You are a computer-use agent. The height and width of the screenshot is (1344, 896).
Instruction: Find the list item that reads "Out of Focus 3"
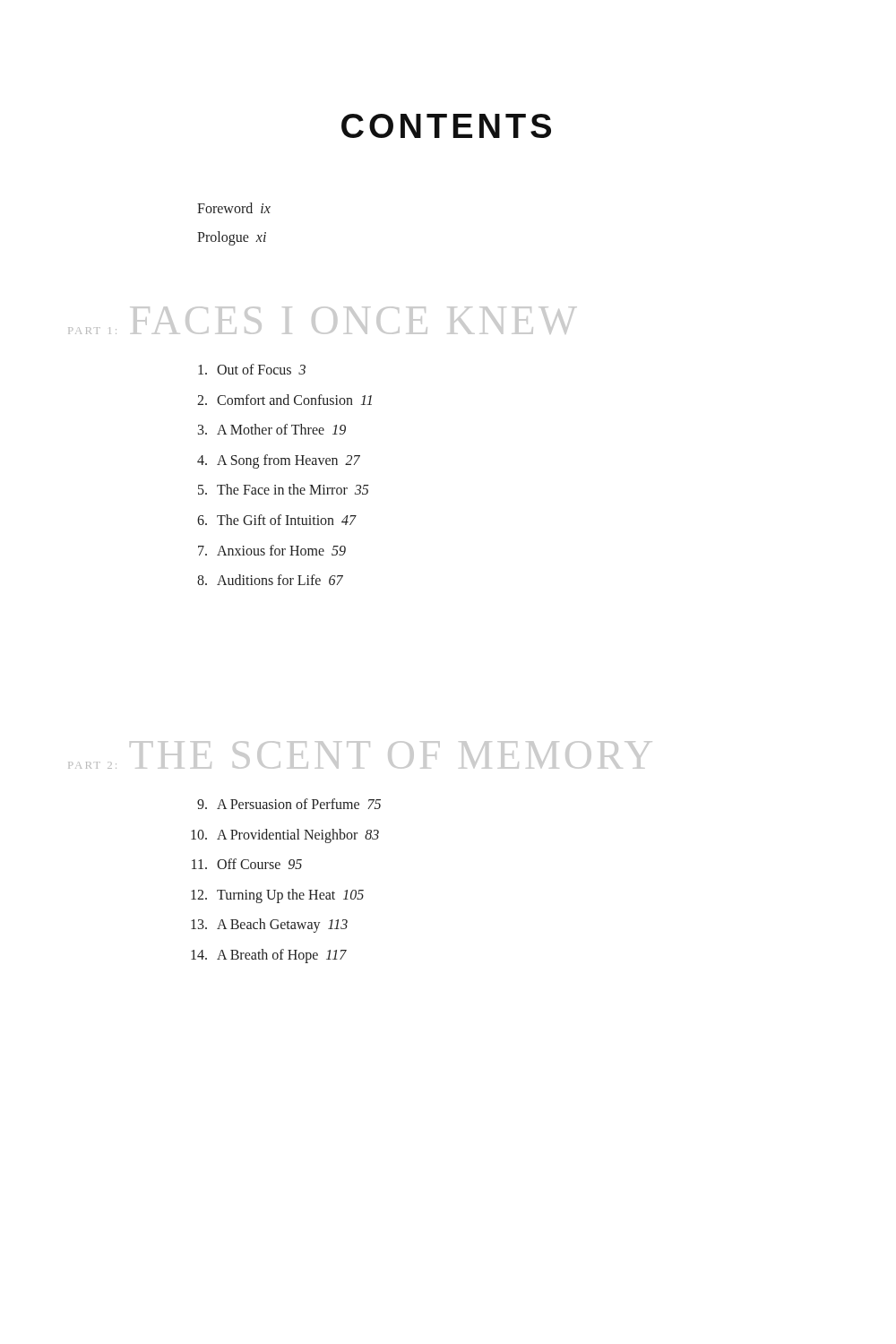tap(243, 370)
